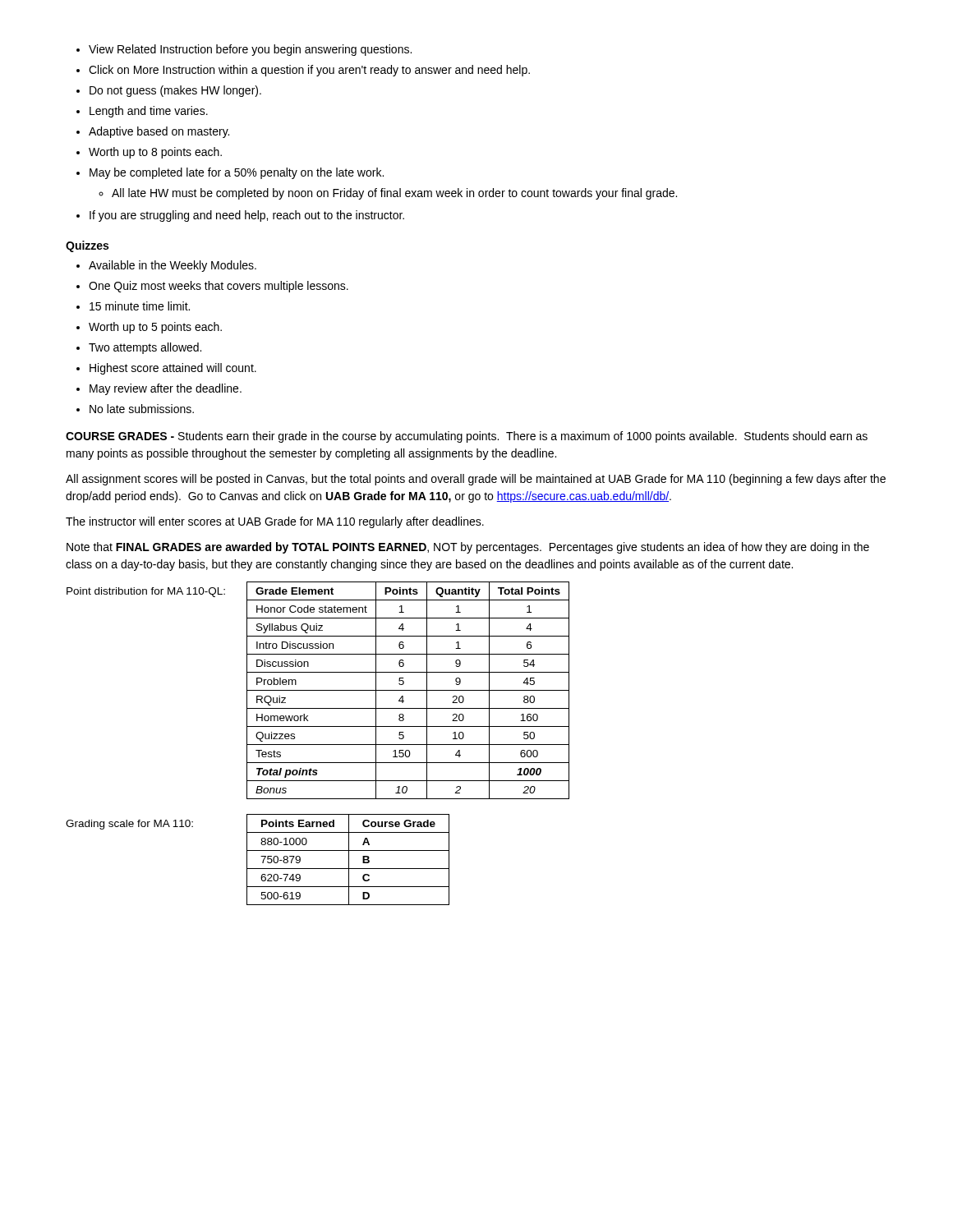Locate the list item with the text "View Related Instruction before you begin answering"
Screen dimensions: 1232x953
point(244,50)
